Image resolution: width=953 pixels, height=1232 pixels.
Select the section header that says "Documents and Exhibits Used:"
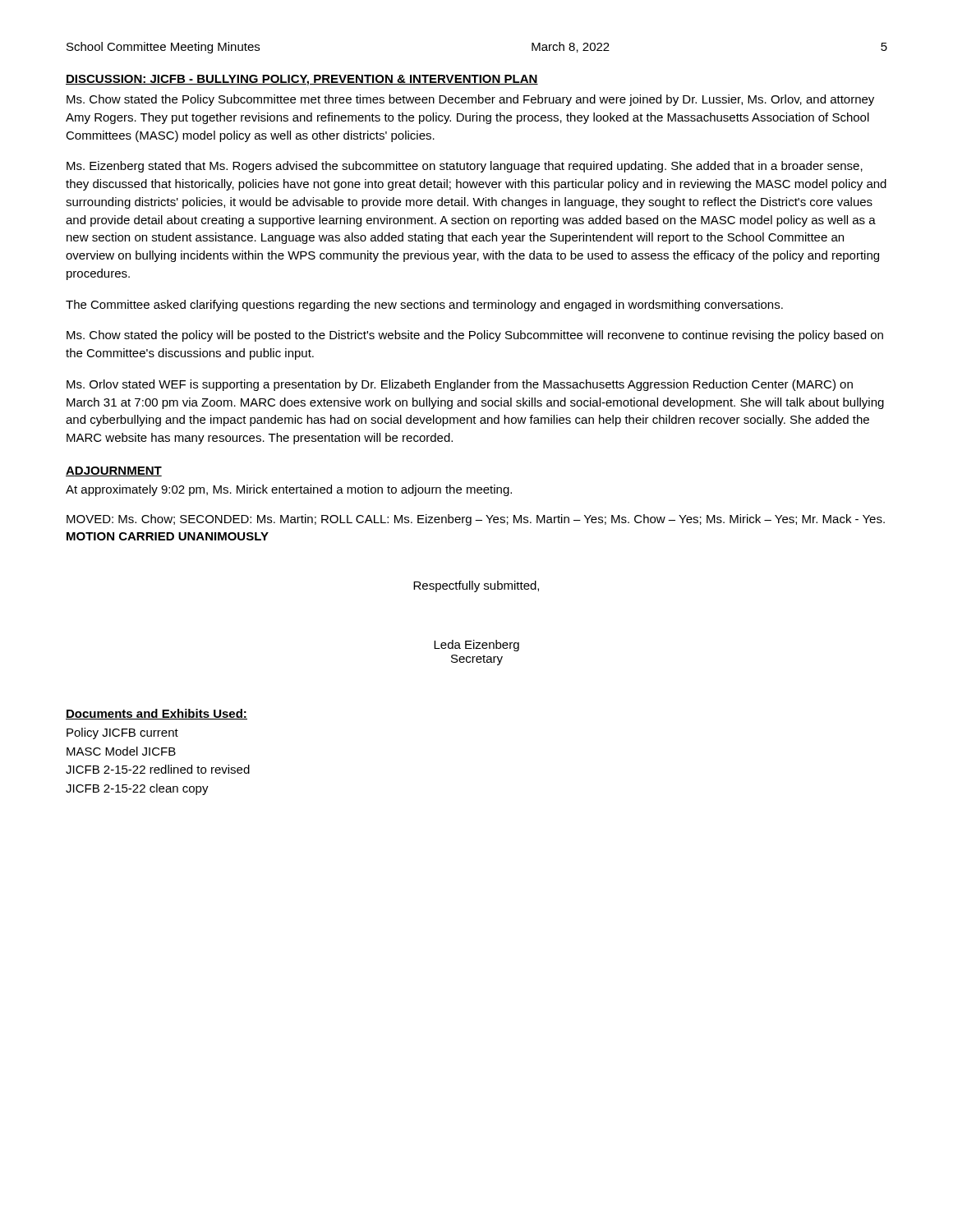(156, 713)
